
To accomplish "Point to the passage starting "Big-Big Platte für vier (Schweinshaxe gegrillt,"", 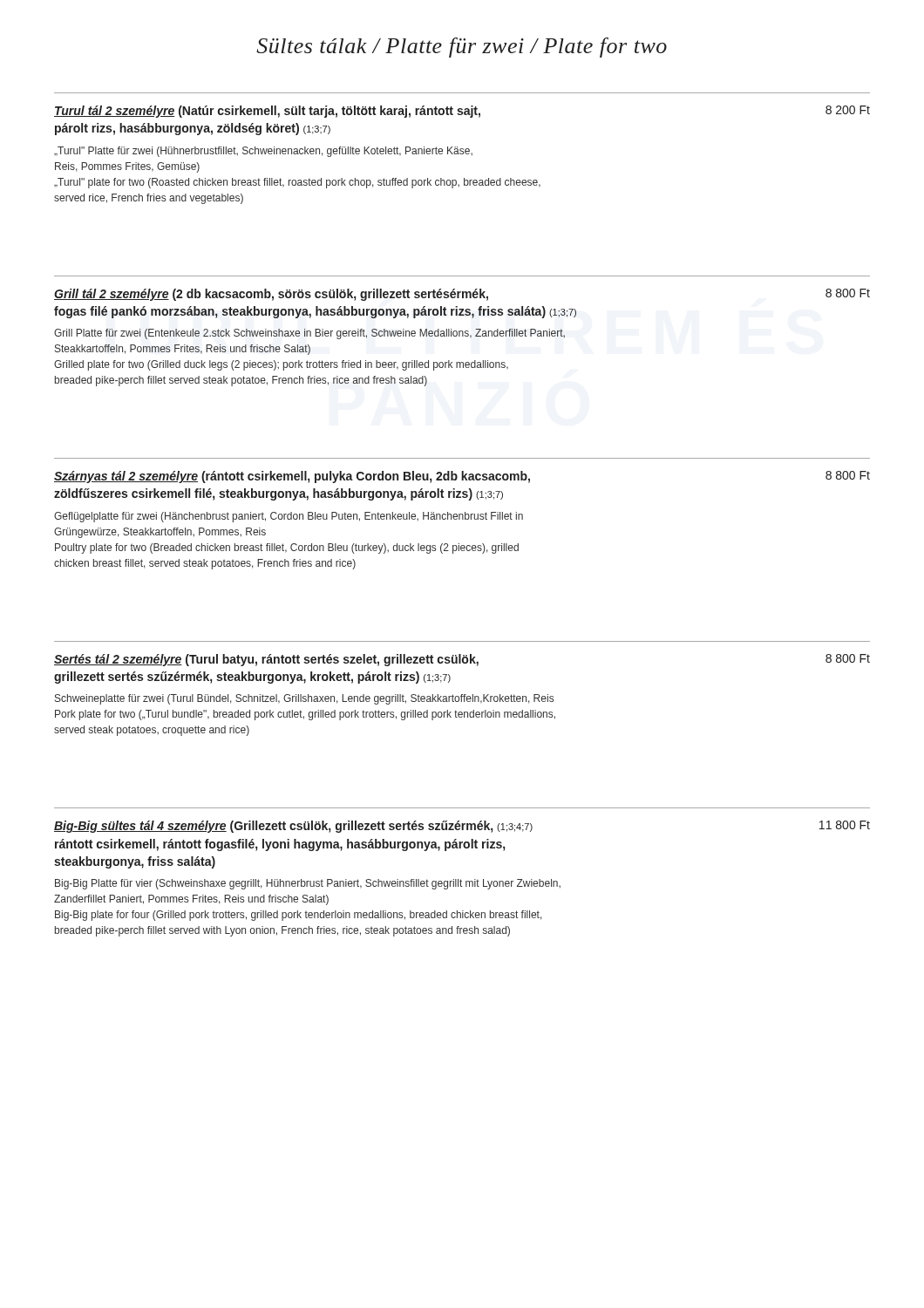I will pos(308,907).
